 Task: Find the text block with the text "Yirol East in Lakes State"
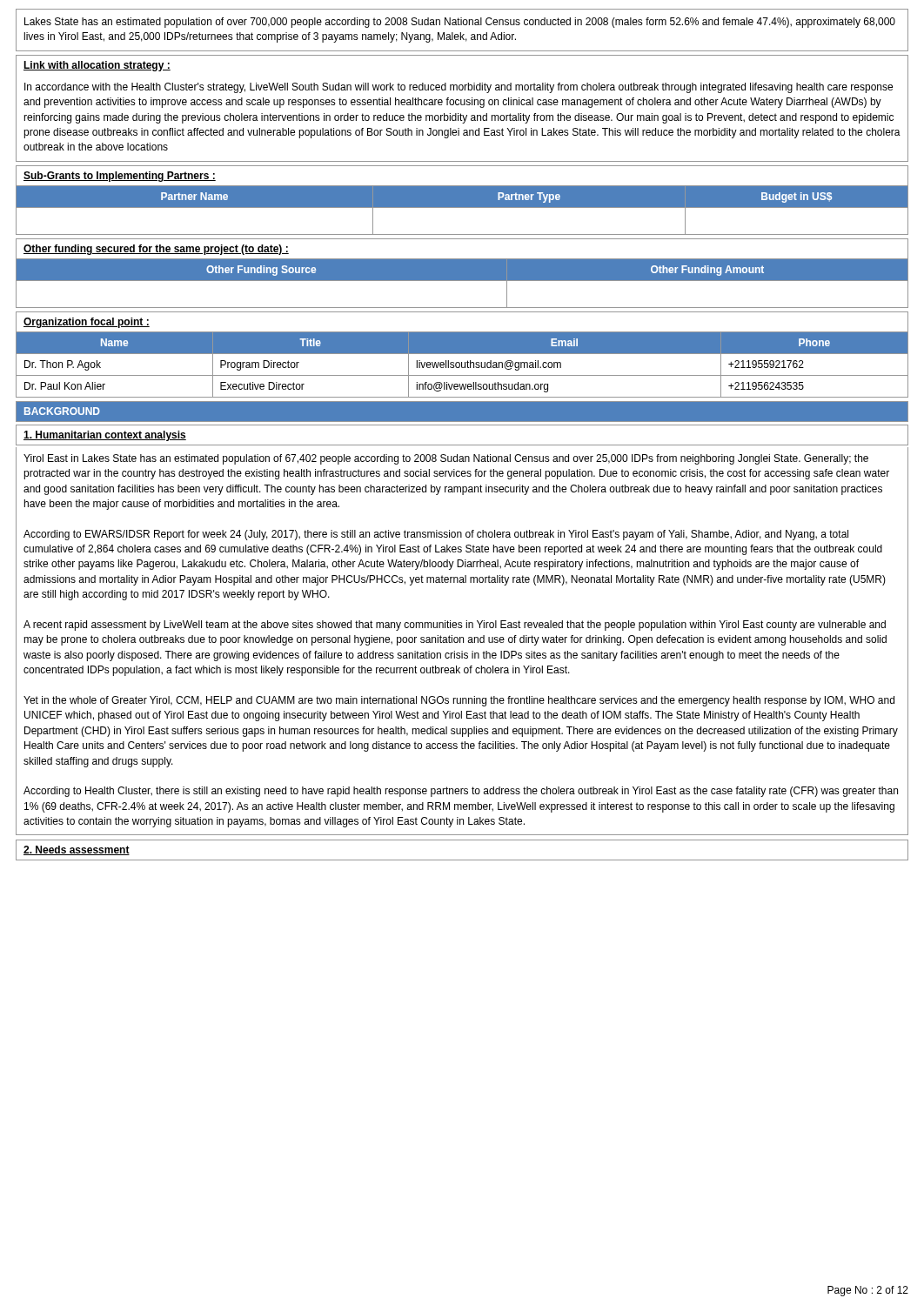click(461, 640)
